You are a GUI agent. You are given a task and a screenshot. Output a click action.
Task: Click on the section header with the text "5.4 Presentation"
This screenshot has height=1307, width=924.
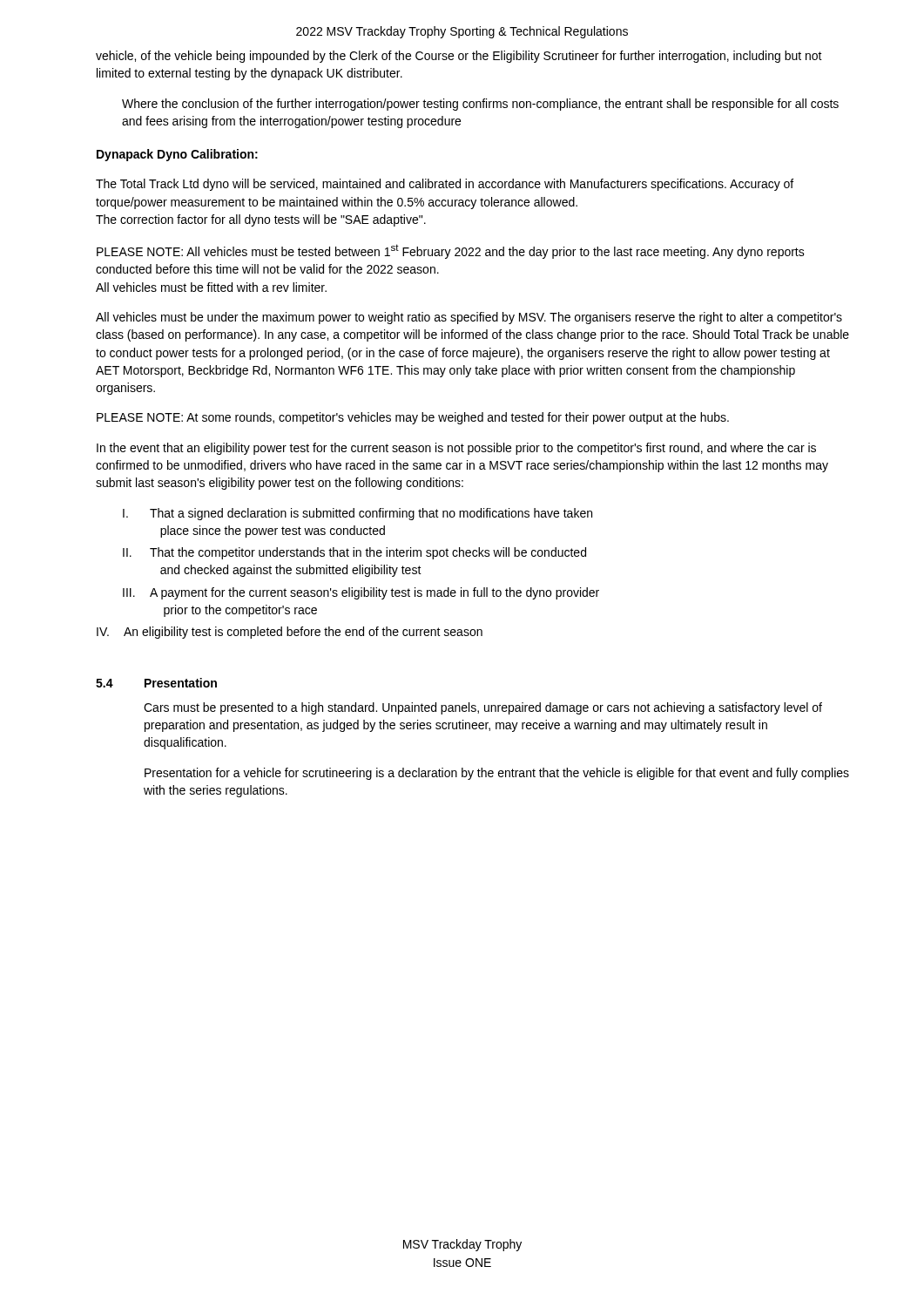157,683
